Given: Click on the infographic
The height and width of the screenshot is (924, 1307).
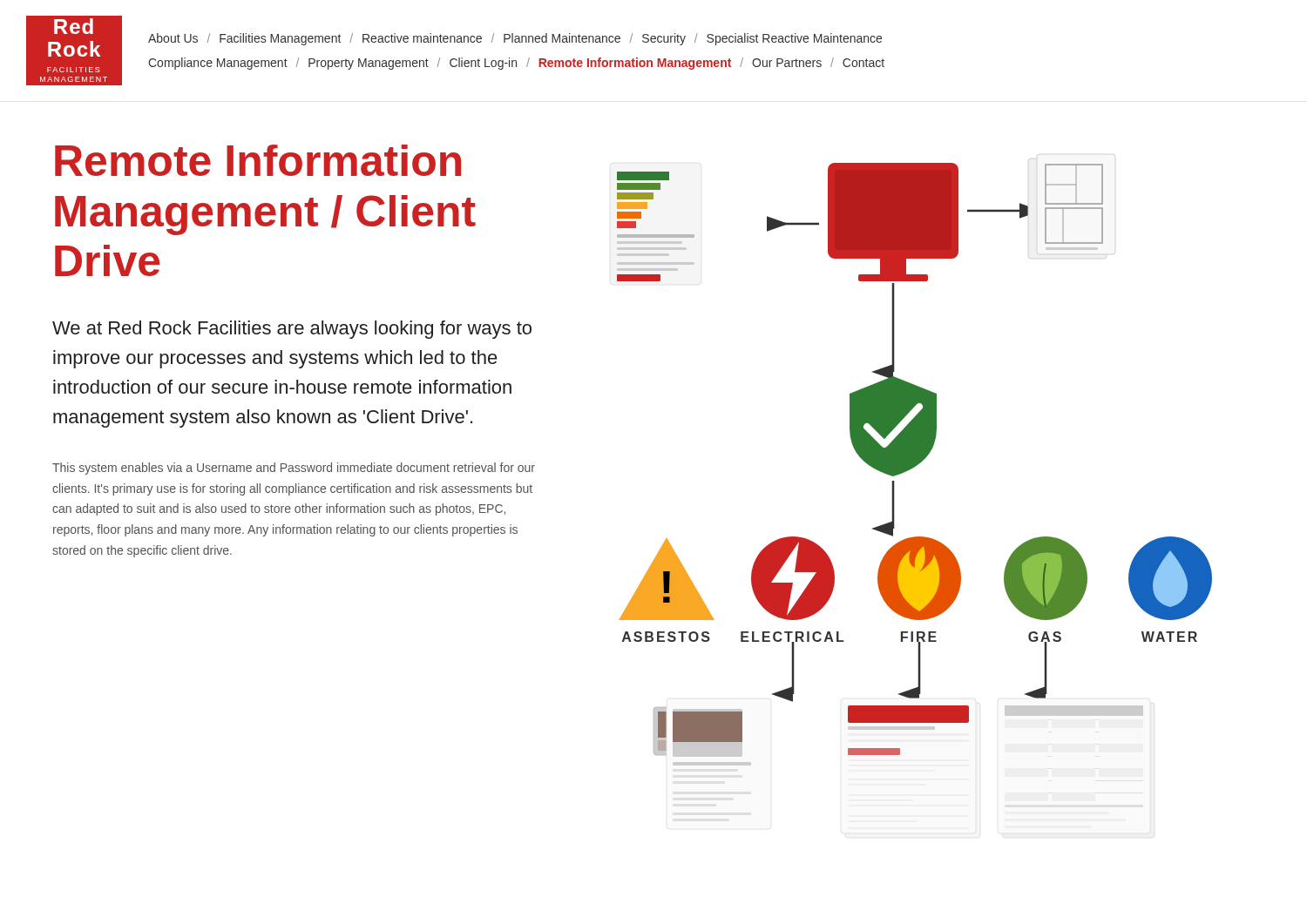Looking at the screenshot, I should (924, 494).
